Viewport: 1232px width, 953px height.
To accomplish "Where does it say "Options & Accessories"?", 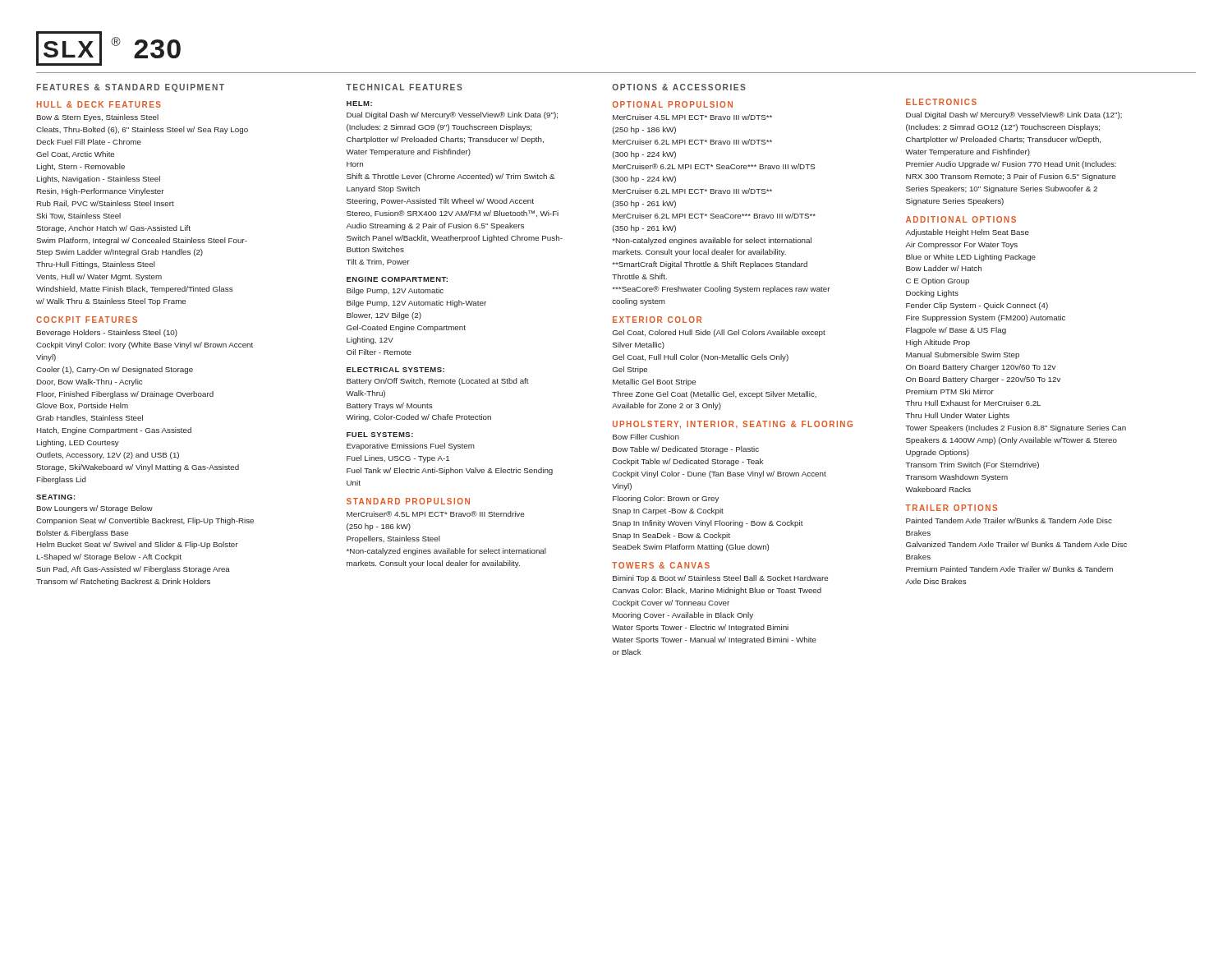I will [x=679, y=88].
